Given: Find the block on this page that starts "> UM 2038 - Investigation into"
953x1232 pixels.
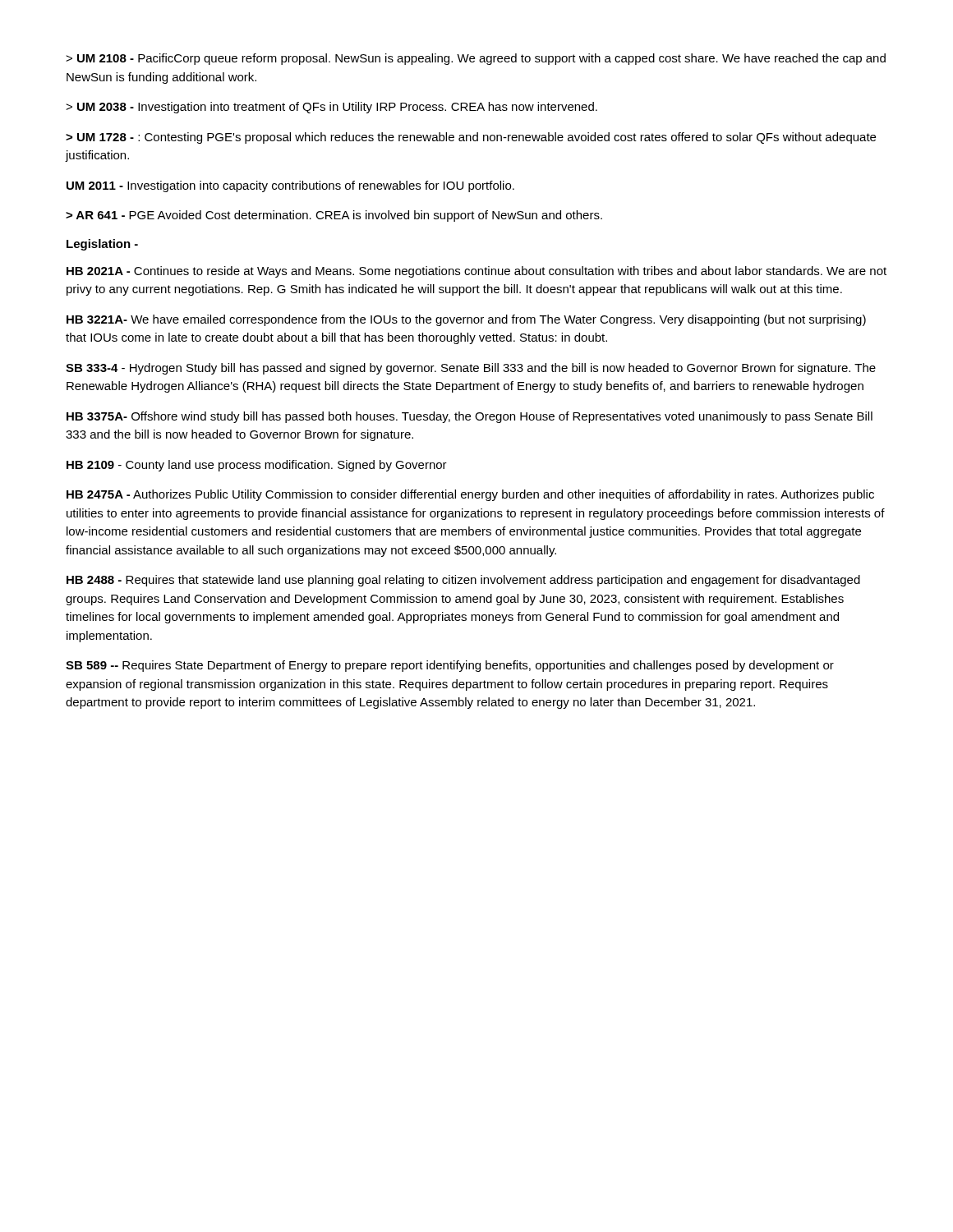Looking at the screenshot, I should coord(332,106).
